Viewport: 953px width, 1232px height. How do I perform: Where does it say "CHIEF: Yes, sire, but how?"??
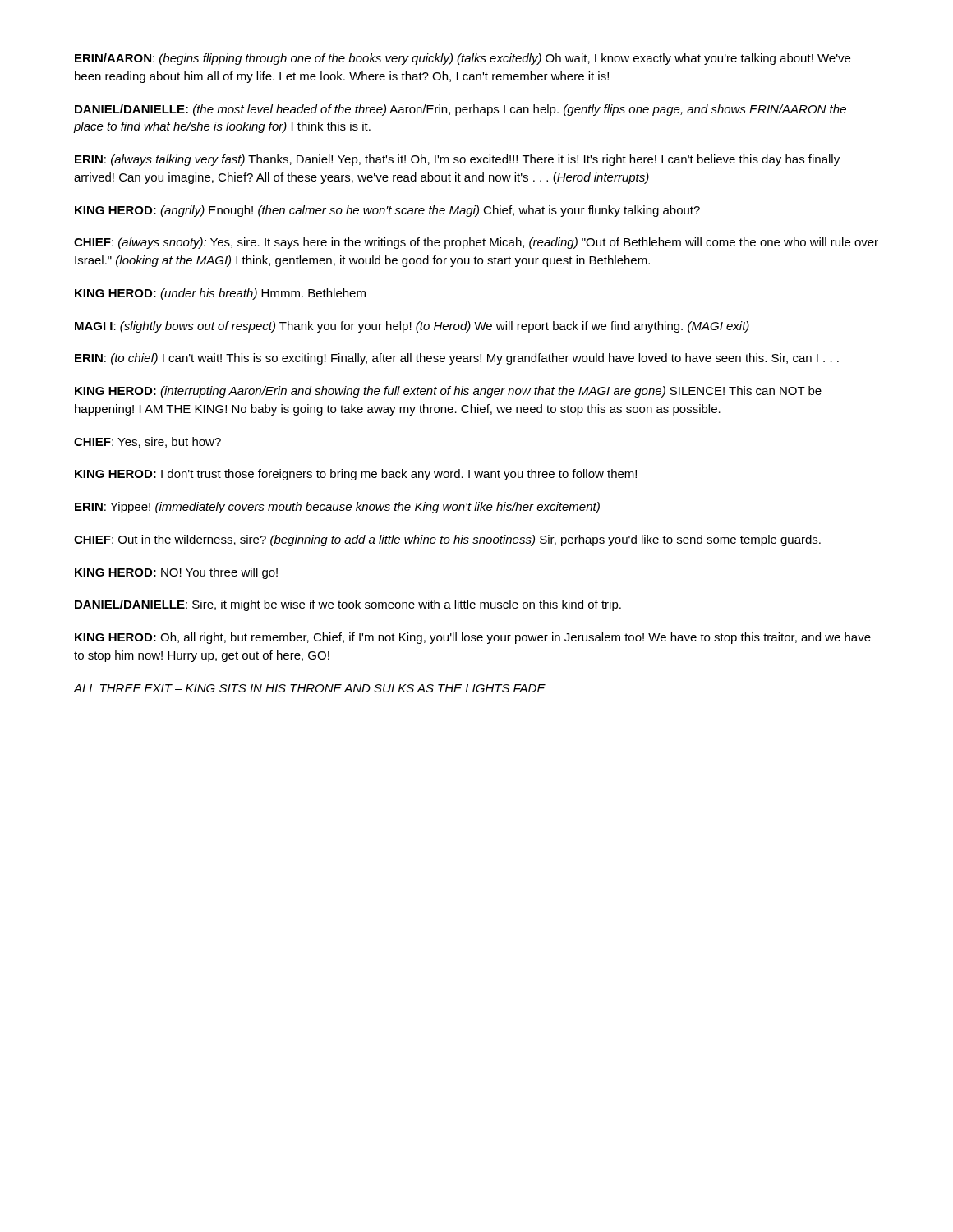click(x=148, y=441)
